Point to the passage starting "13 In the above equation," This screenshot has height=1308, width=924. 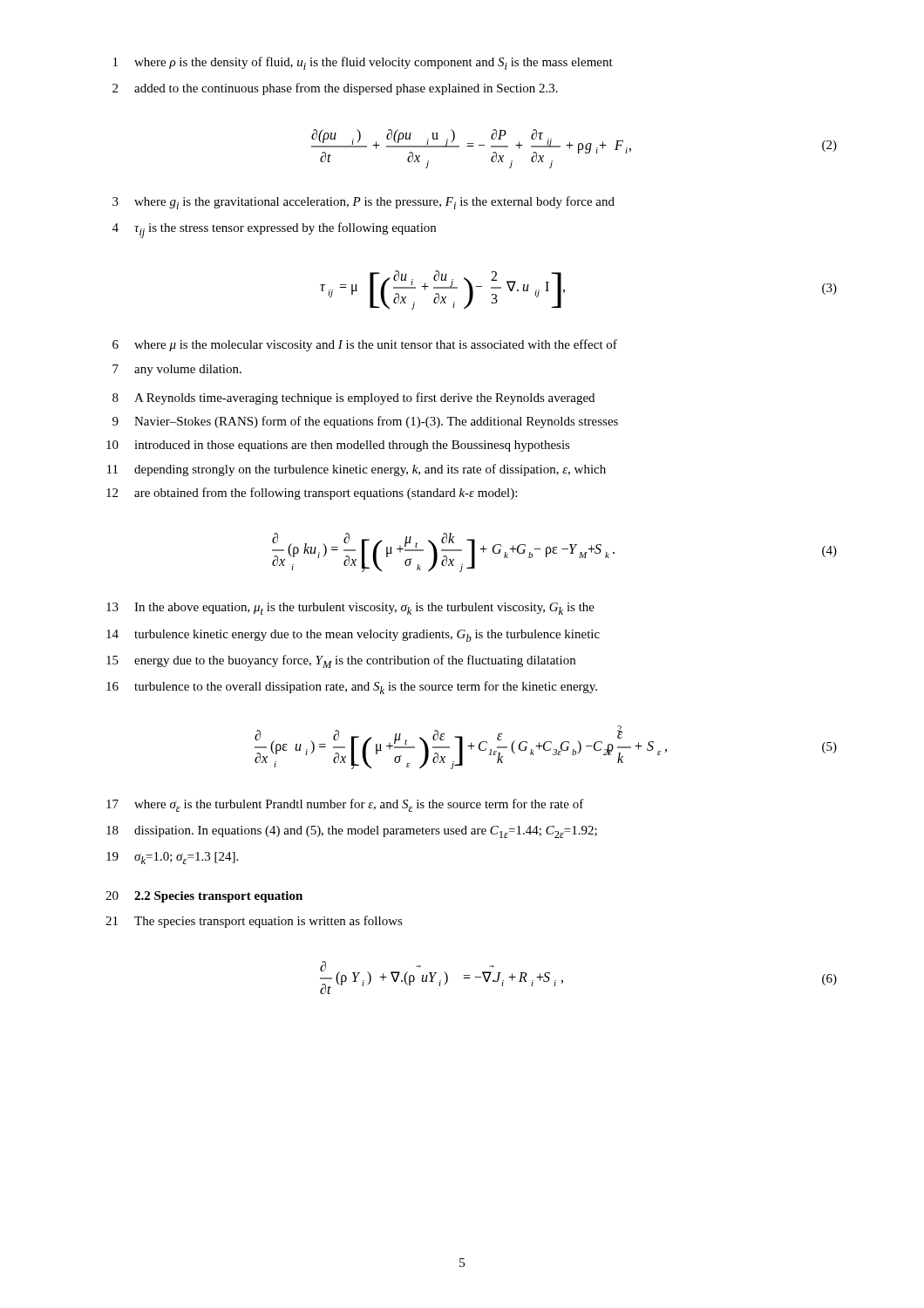[x=462, y=649]
